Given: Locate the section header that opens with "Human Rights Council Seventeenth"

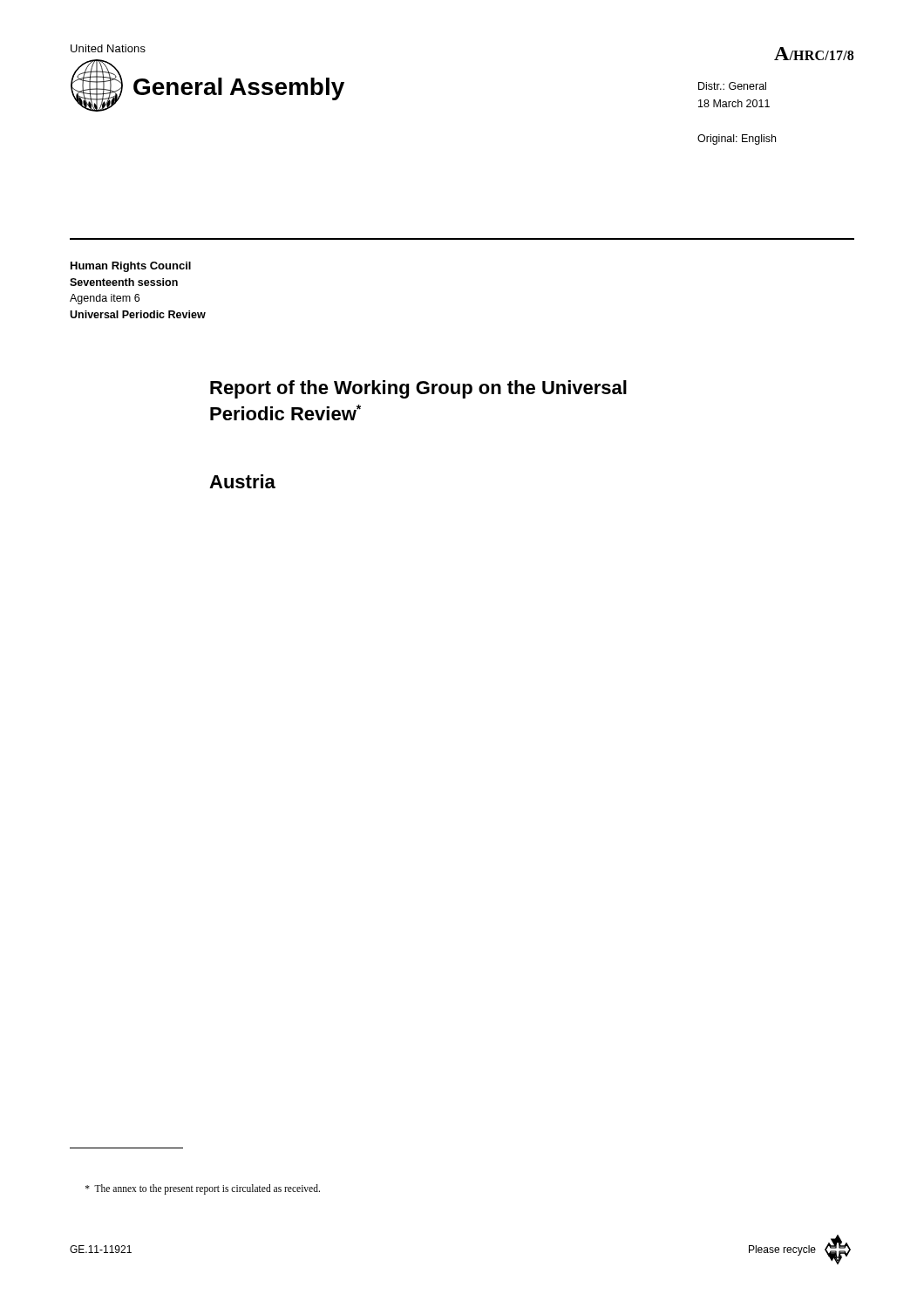Looking at the screenshot, I should point(138,290).
